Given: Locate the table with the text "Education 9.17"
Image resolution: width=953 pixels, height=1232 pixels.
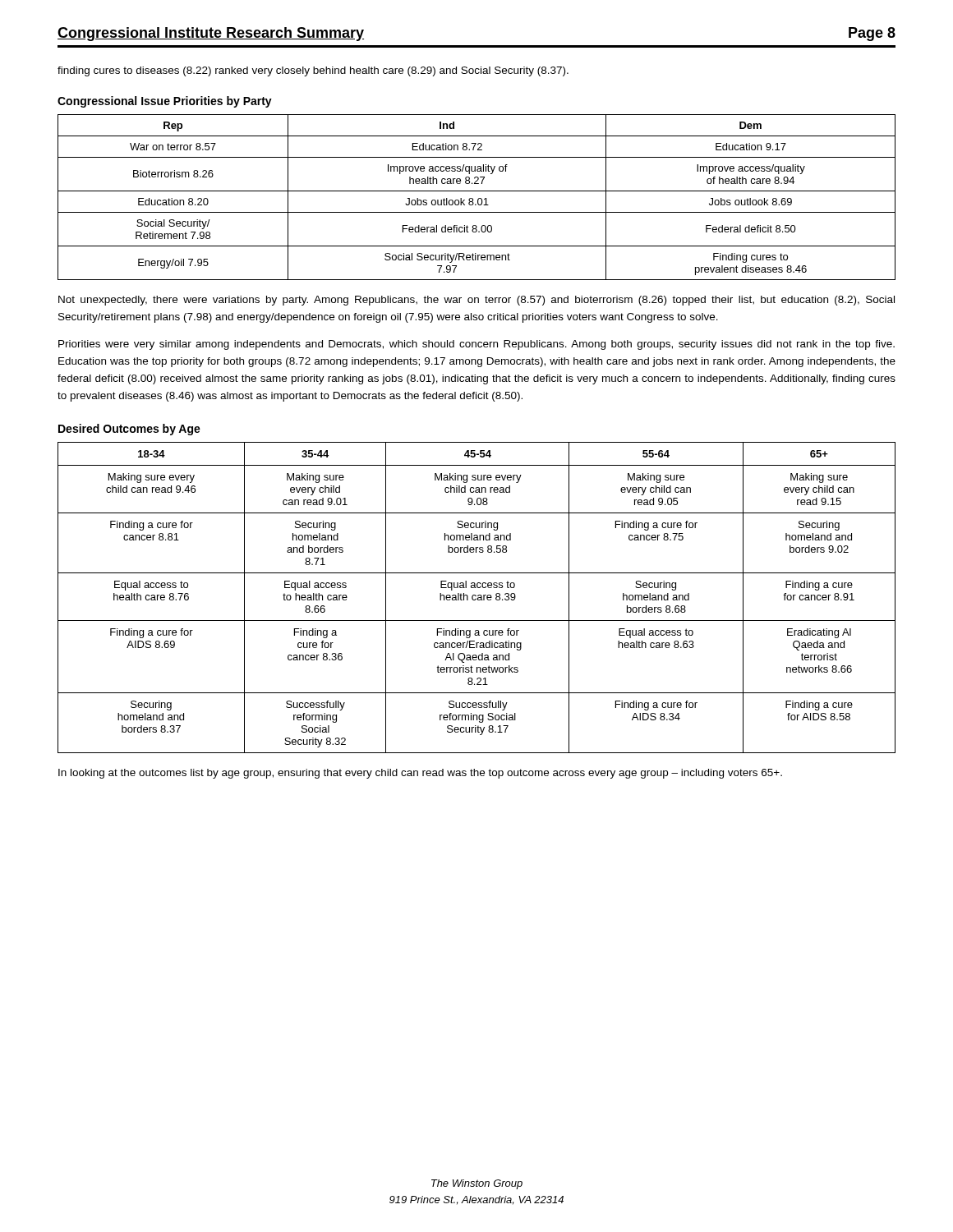Looking at the screenshot, I should pos(476,197).
